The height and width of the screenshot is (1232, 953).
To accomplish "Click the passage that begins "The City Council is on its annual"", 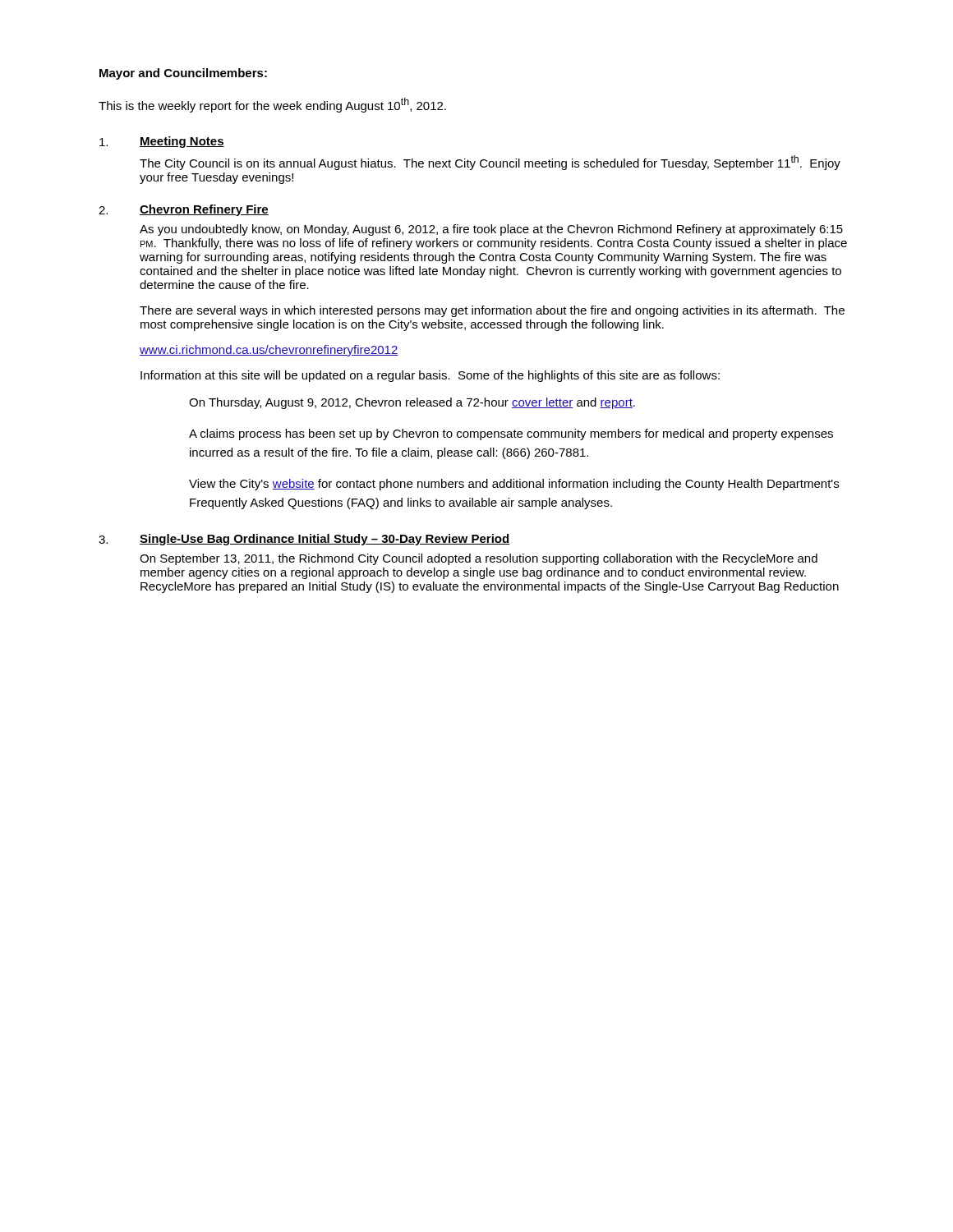I will pyautogui.click(x=490, y=168).
